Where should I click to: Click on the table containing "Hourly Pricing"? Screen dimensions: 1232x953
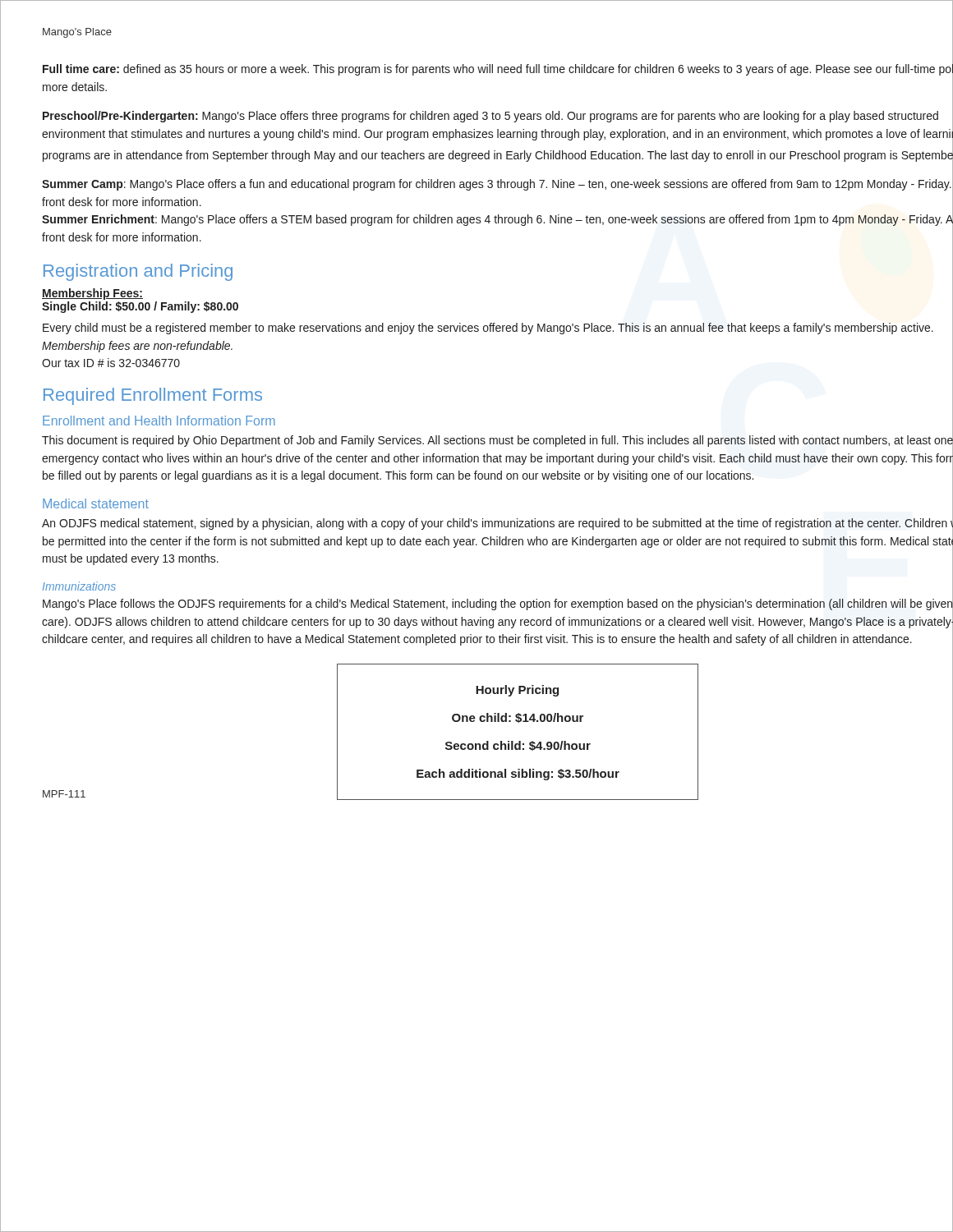(518, 732)
